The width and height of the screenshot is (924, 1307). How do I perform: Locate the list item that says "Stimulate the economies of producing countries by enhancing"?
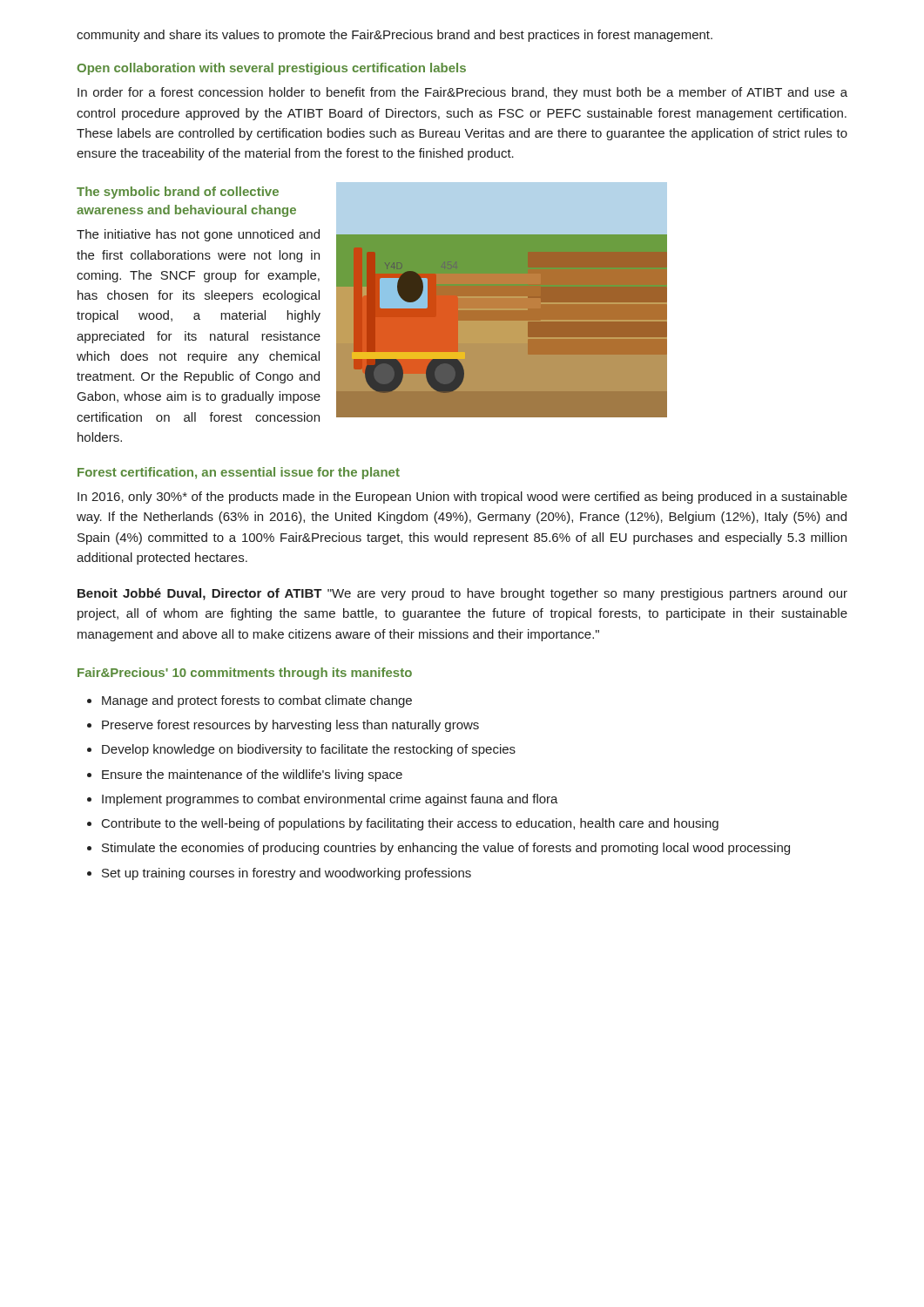tap(446, 848)
